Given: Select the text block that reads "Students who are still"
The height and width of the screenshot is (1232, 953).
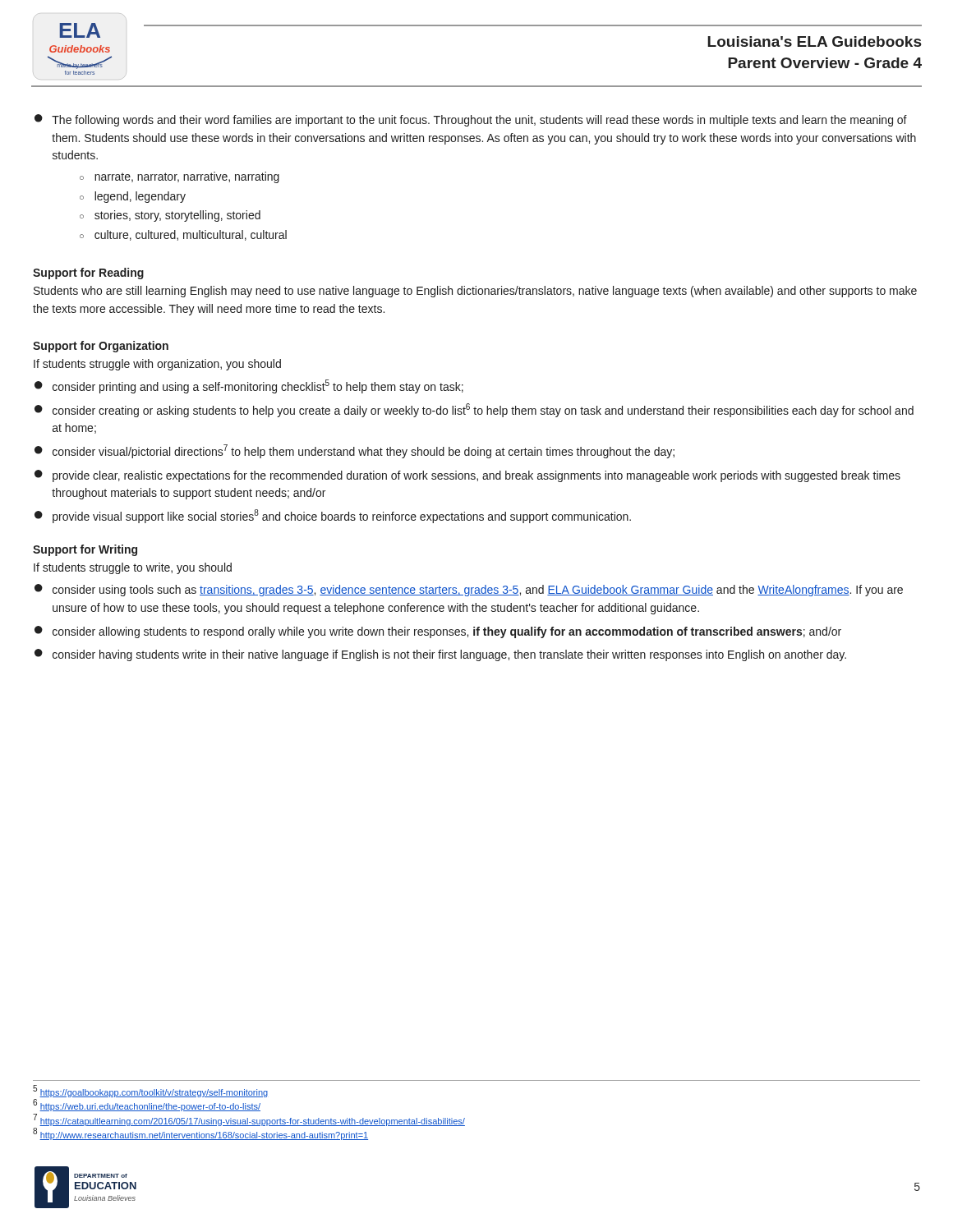Looking at the screenshot, I should tap(475, 299).
